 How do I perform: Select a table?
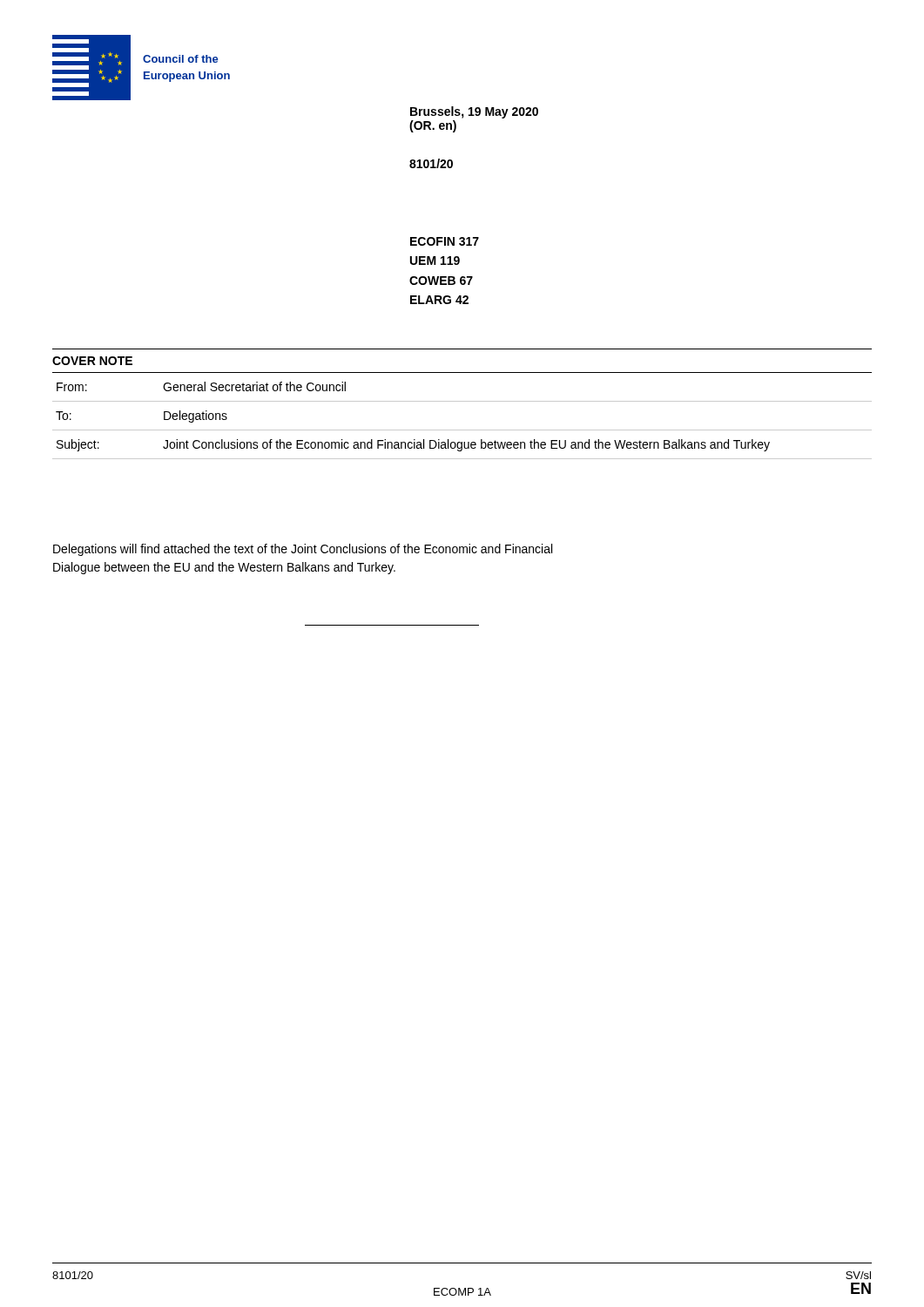462,416
